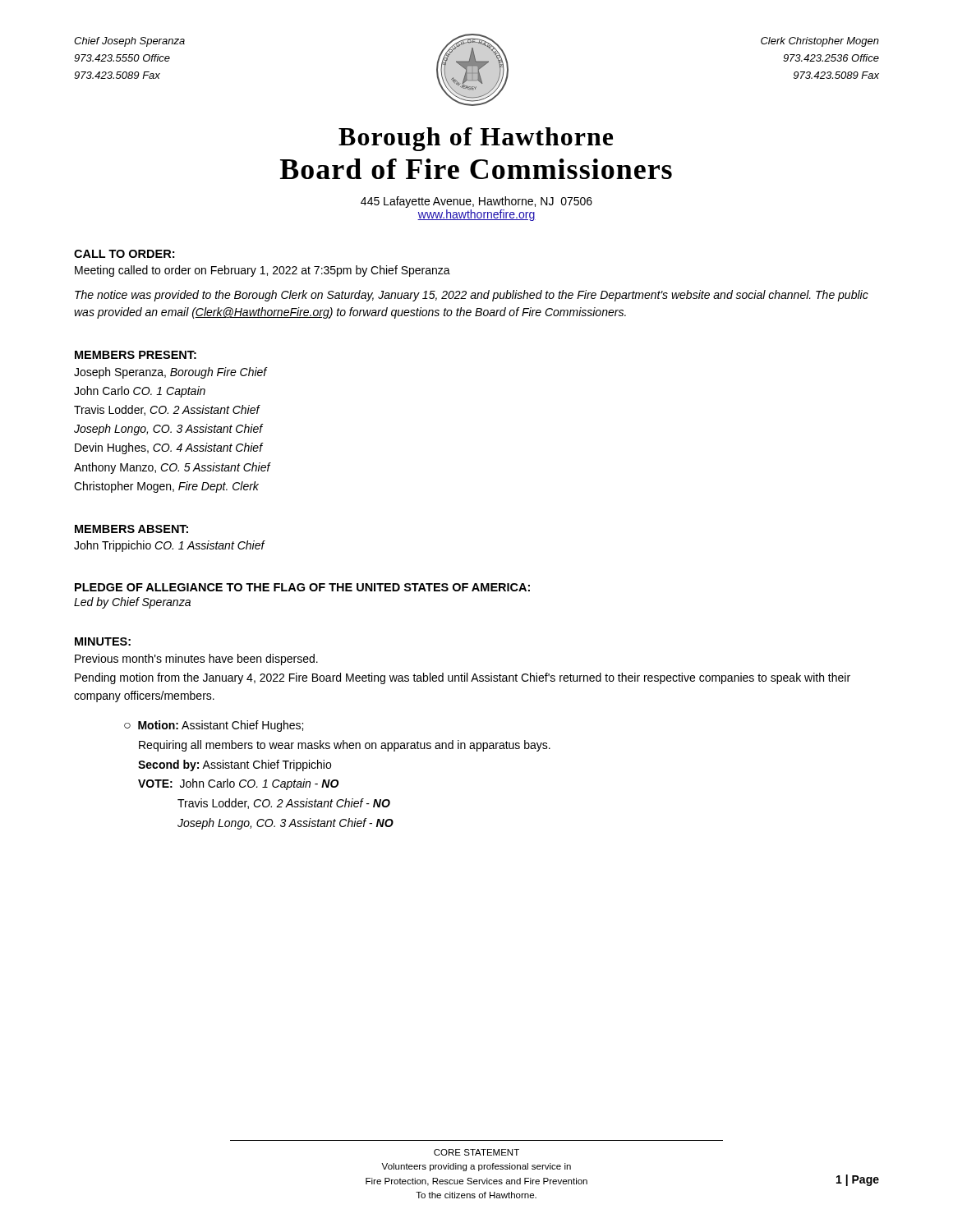
Task: Select the text block starting "○ Motion: Assistant"
Action: coord(214,726)
